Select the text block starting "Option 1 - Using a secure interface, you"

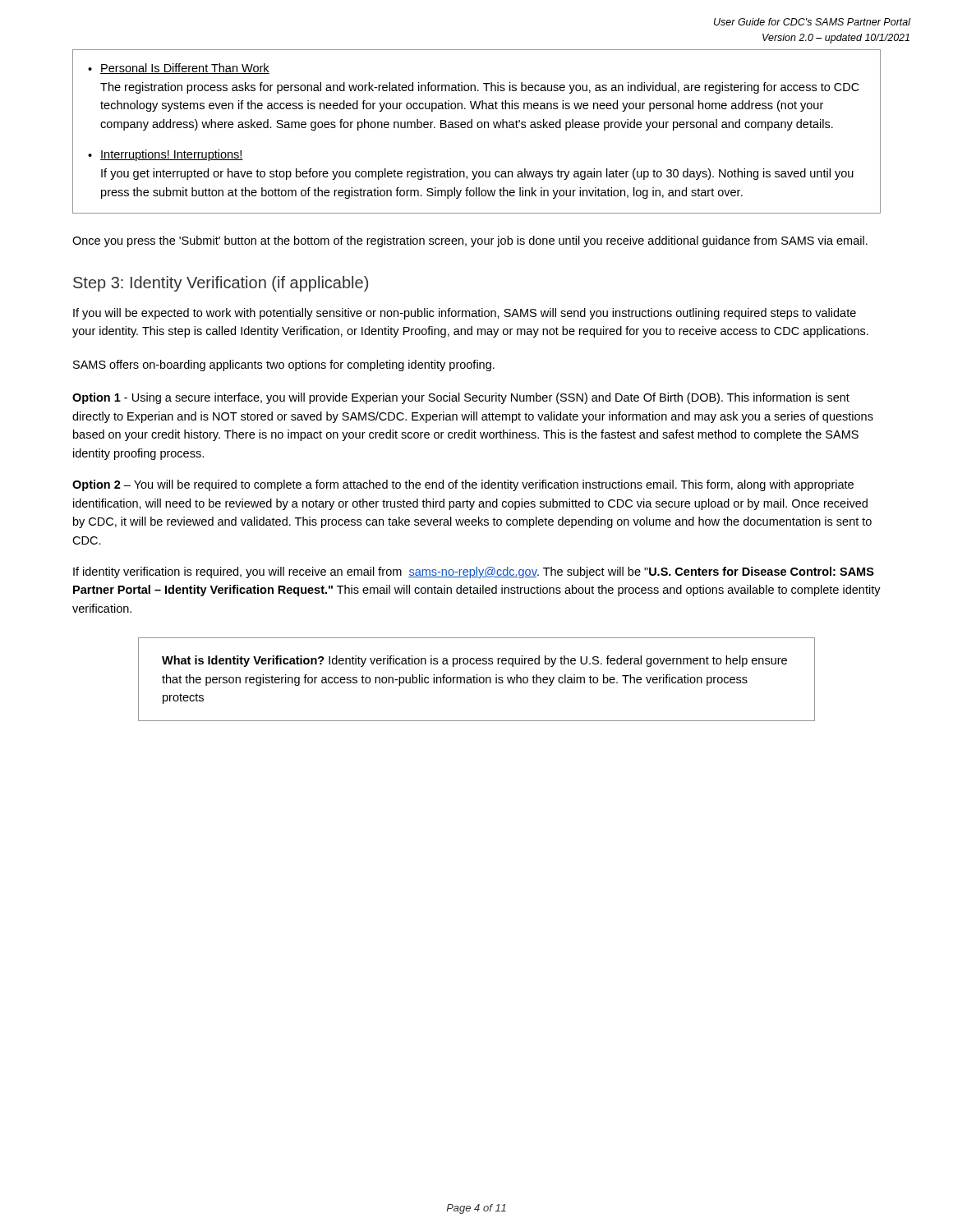[x=473, y=425]
